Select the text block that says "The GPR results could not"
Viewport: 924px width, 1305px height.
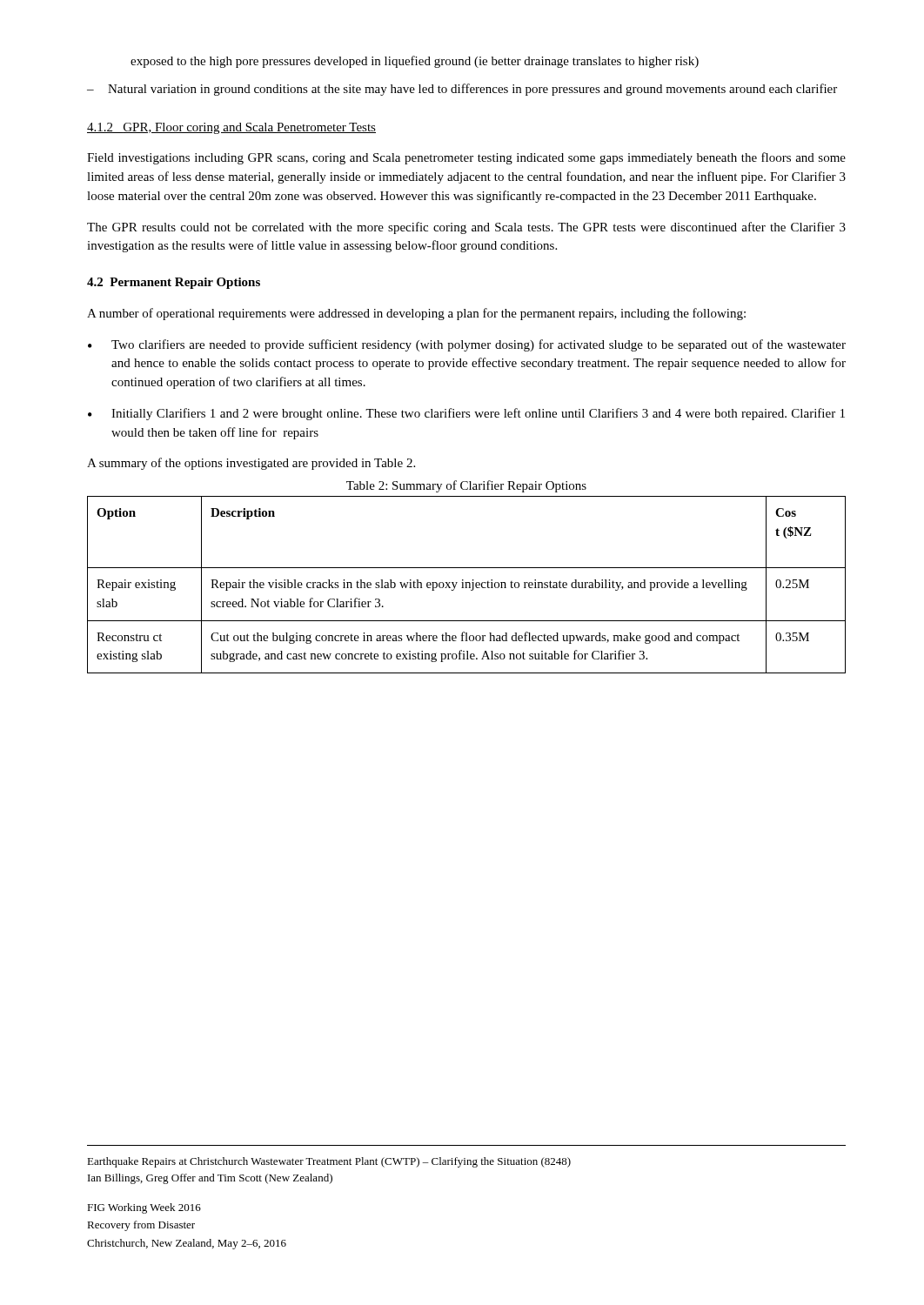click(466, 237)
